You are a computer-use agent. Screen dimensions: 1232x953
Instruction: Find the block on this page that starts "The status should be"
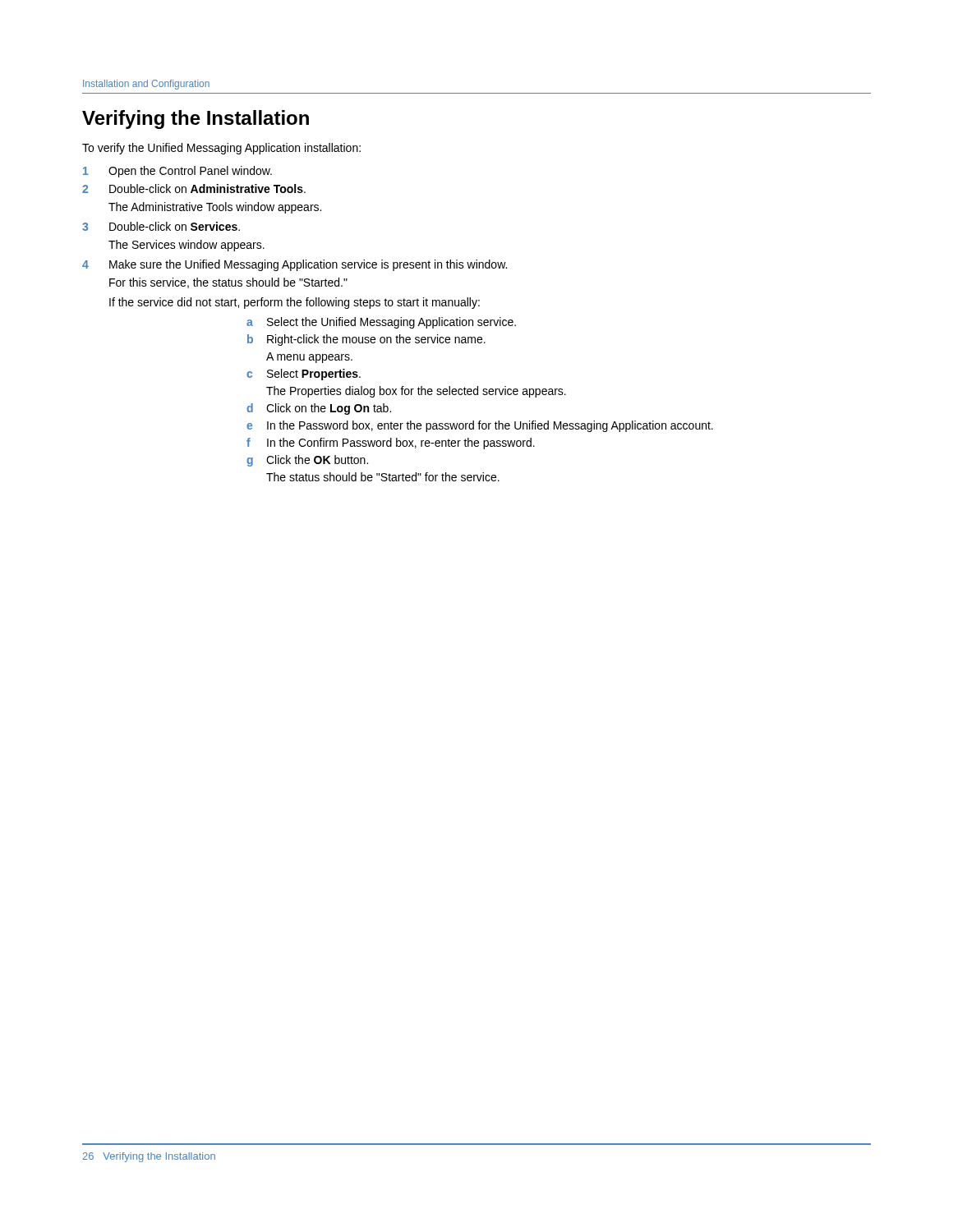[x=383, y=477]
